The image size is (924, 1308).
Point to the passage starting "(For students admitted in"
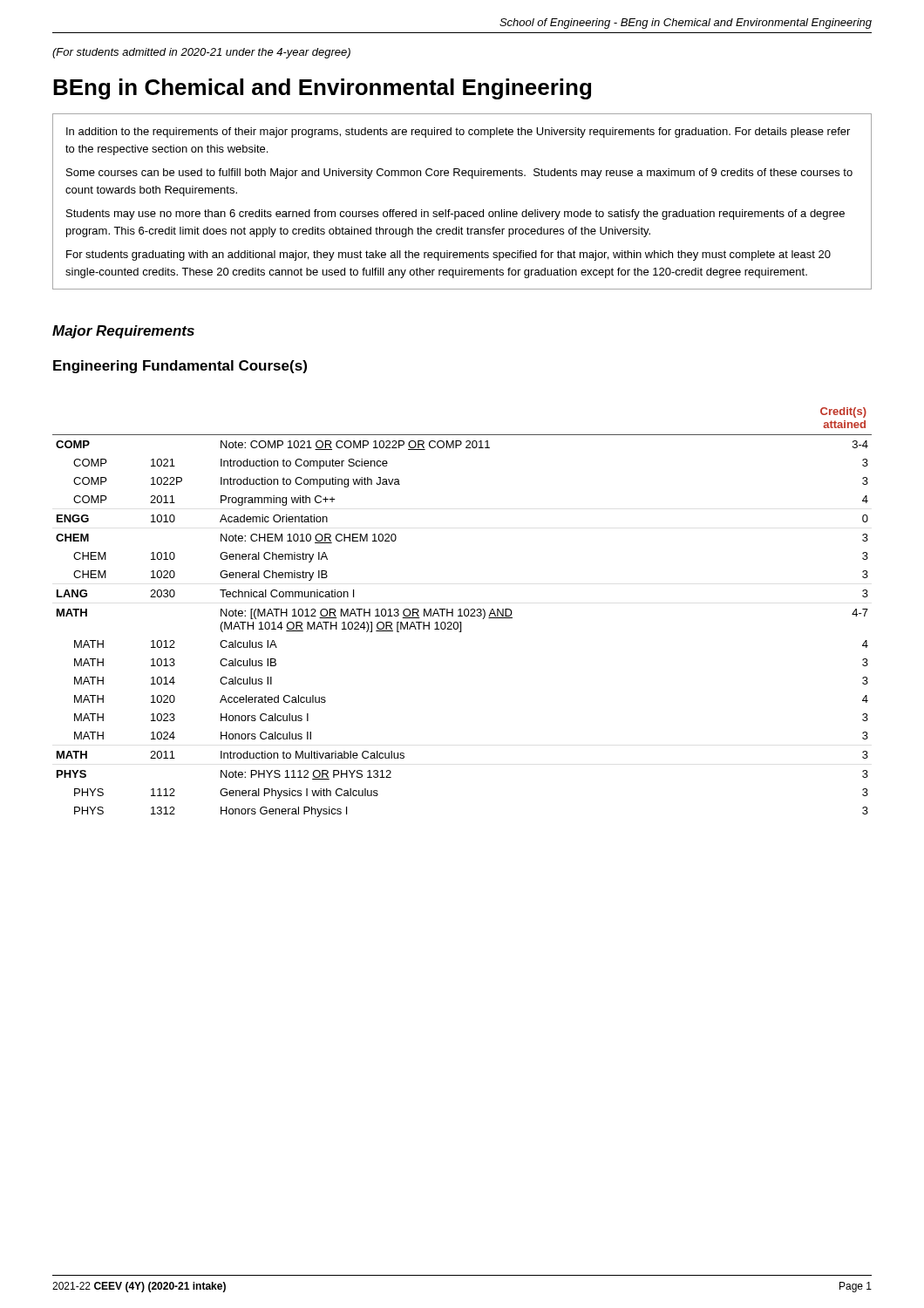pos(202,52)
